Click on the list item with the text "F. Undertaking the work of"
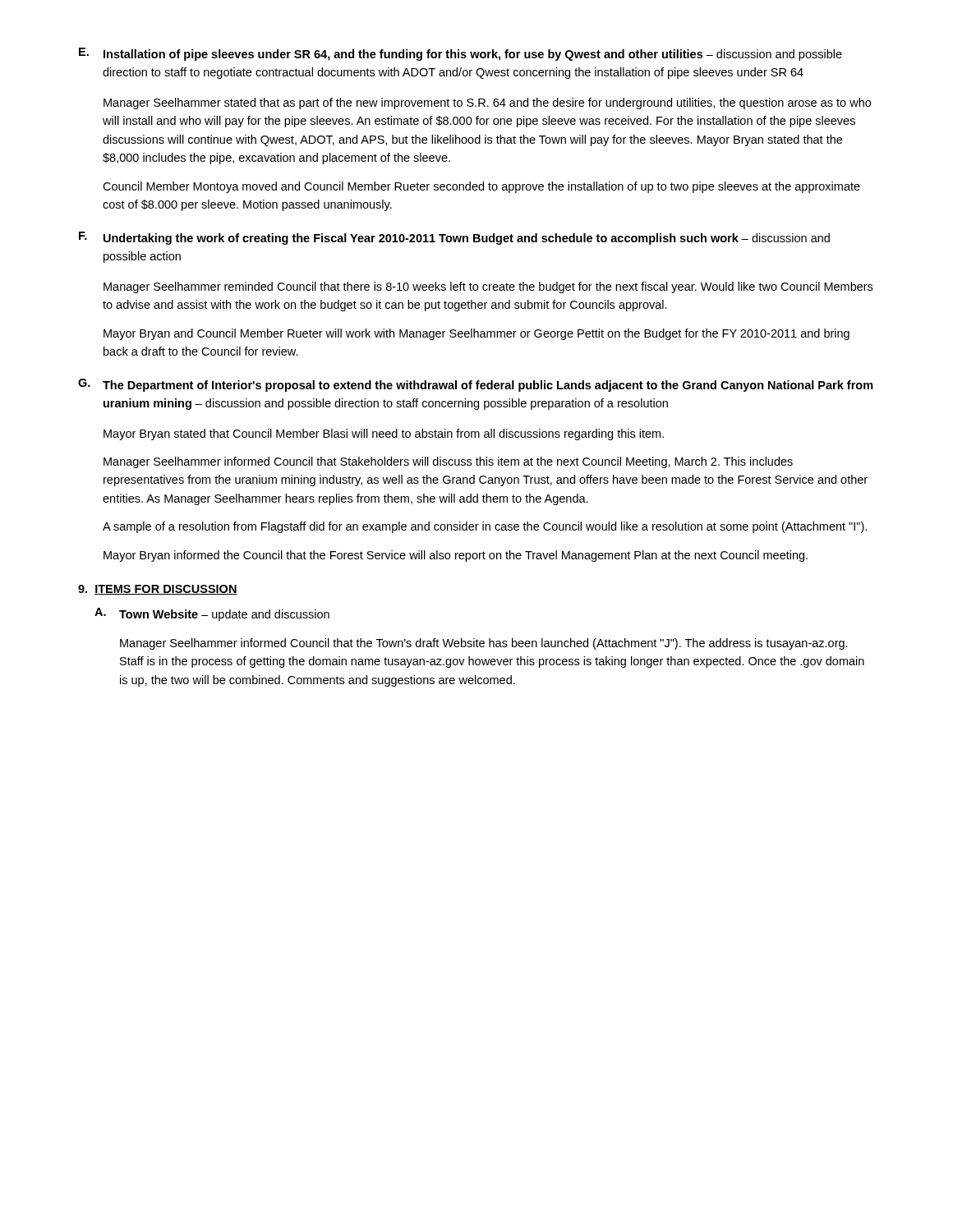The image size is (953, 1232). coord(476,247)
